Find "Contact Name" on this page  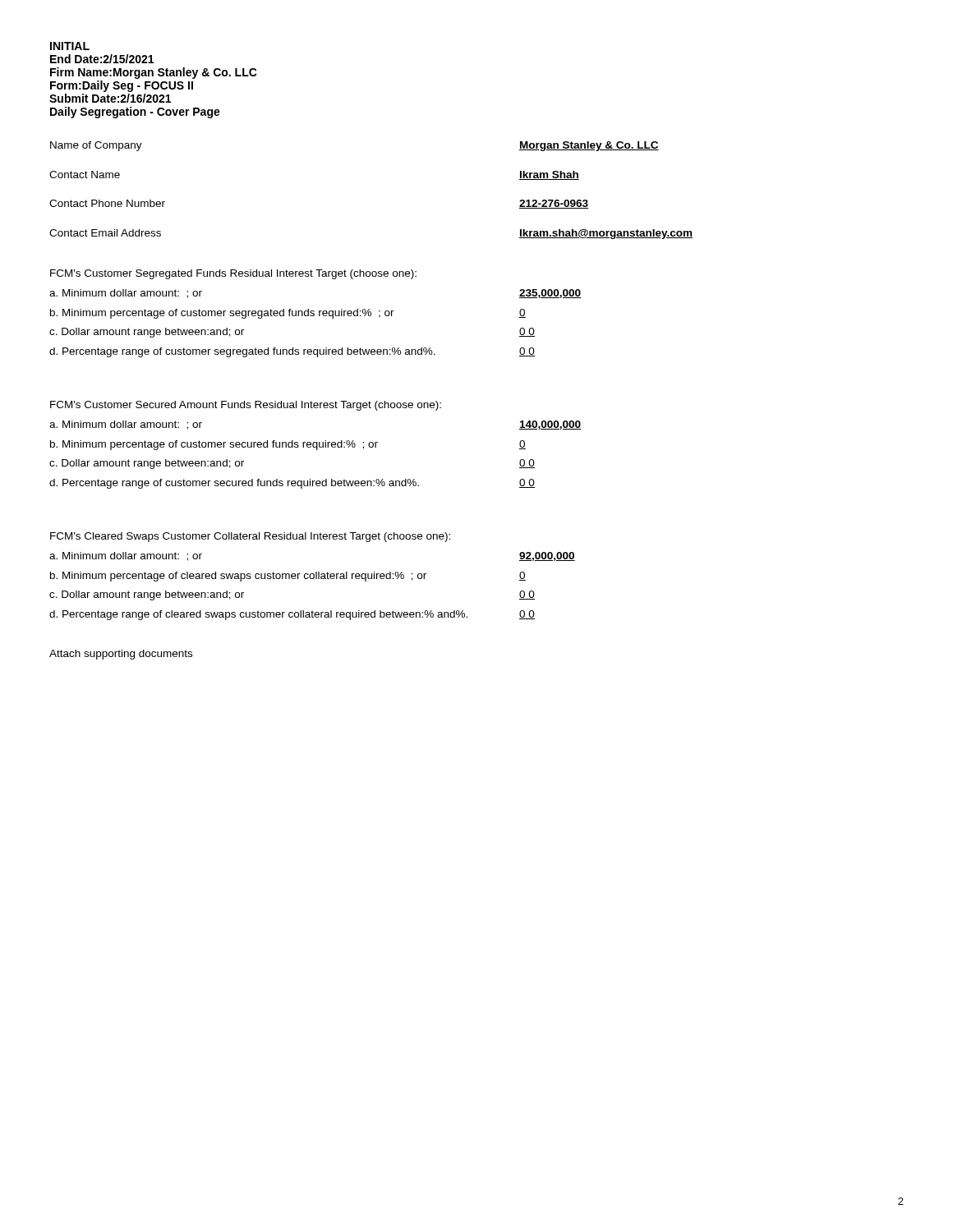[x=85, y=174]
